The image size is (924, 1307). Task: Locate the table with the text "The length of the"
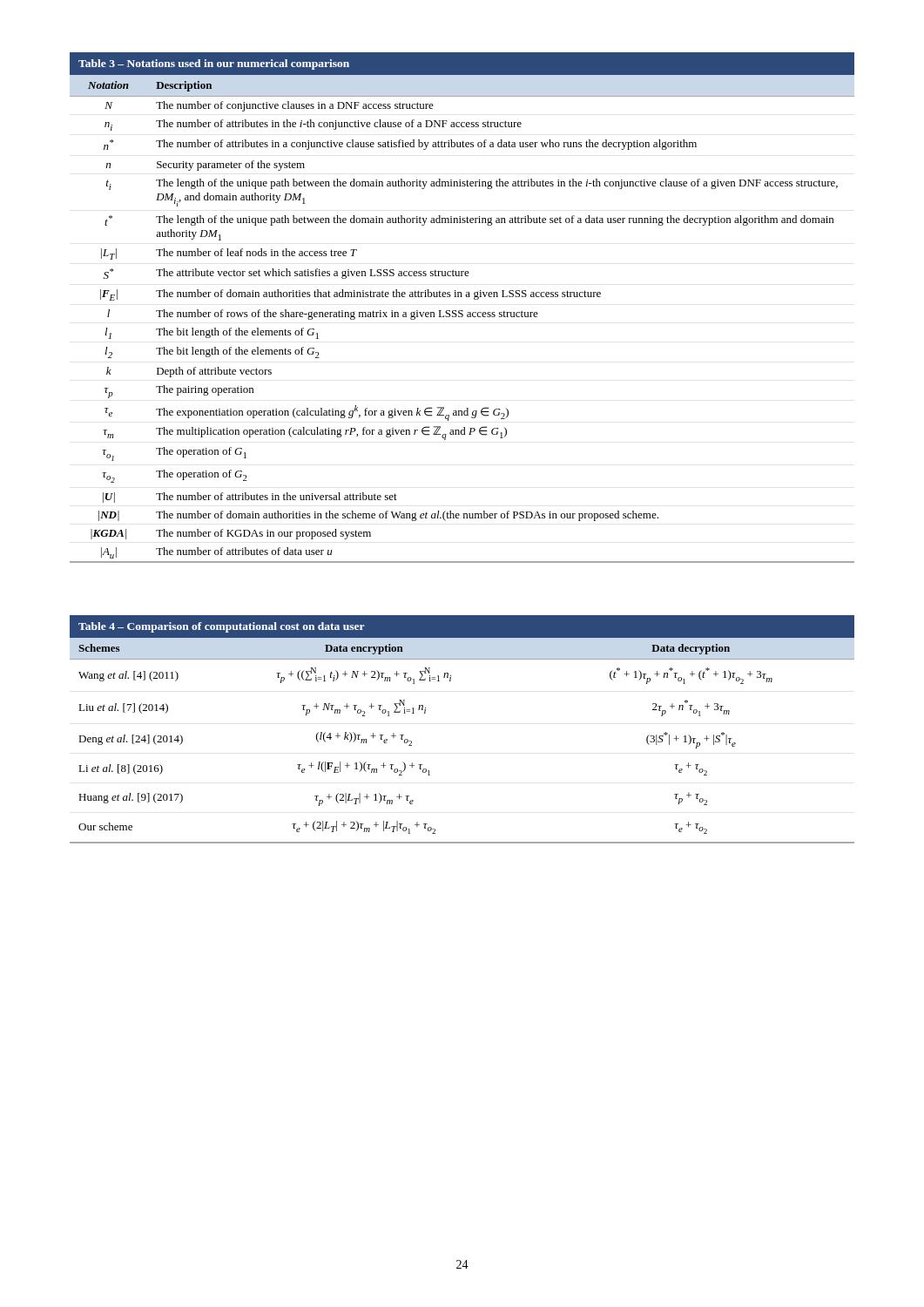[x=462, y=308]
